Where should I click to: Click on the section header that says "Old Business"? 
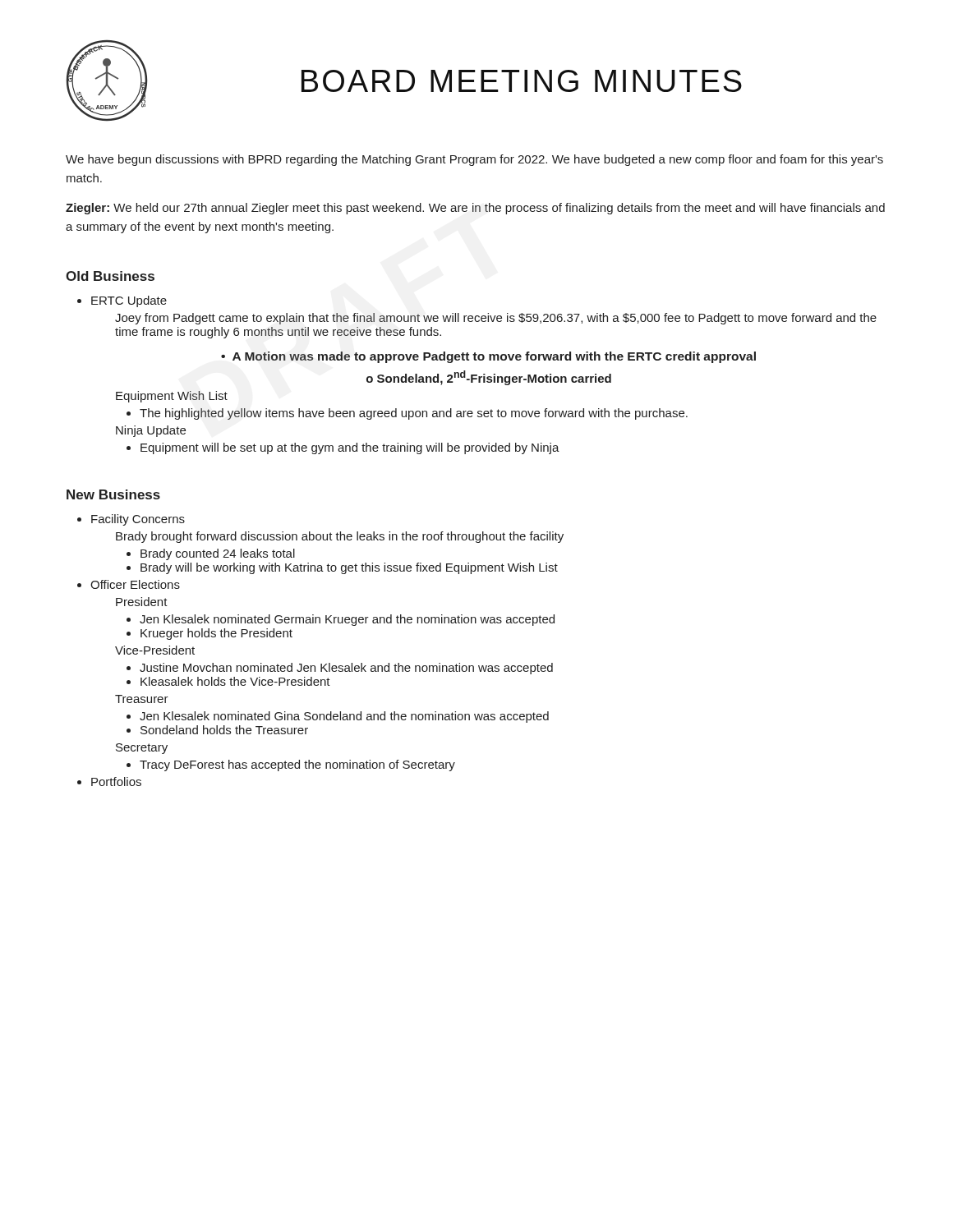(110, 276)
